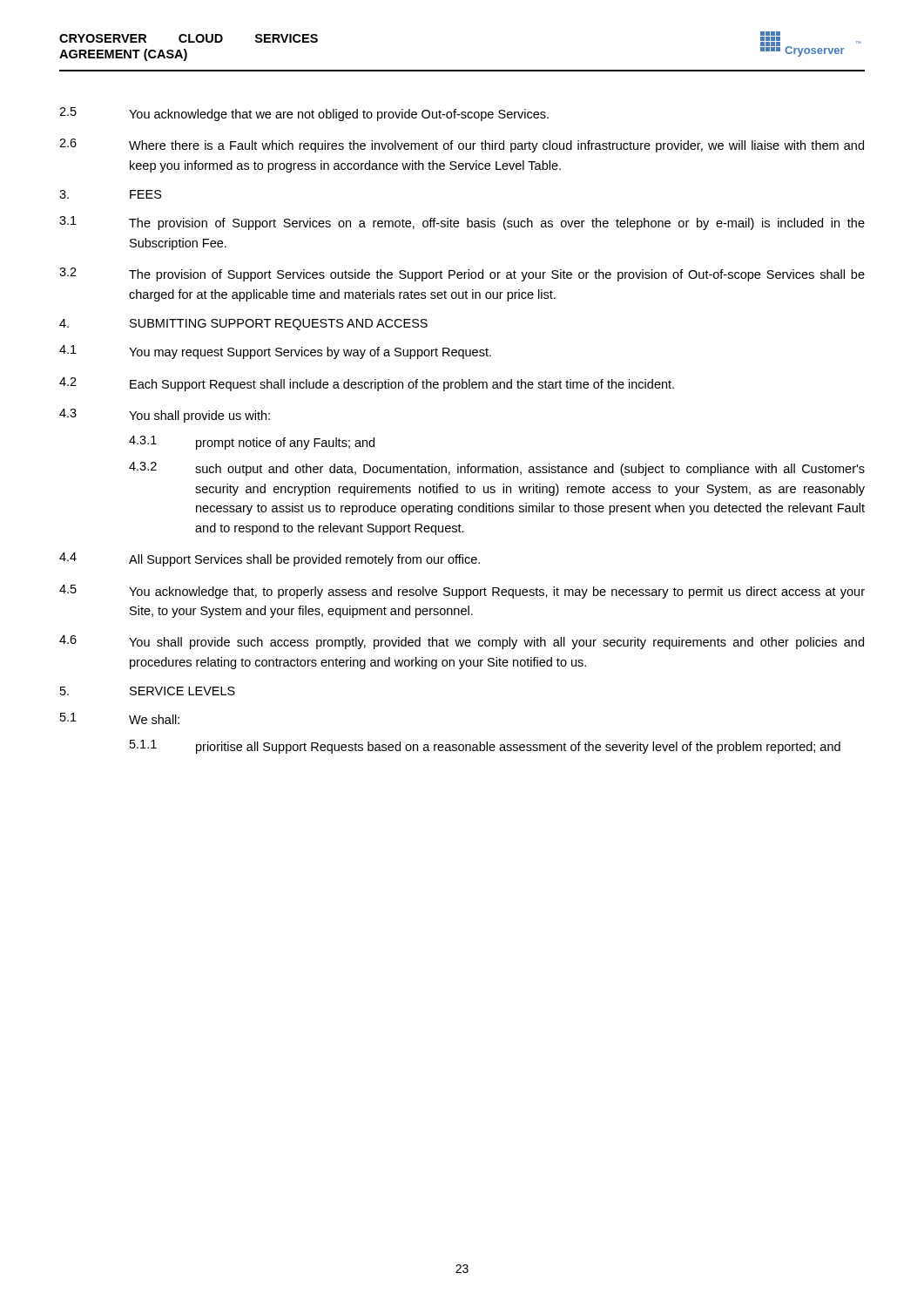The height and width of the screenshot is (1307, 924).
Task: Navigate to the element starting "3.2 The provision"
Action: [x=462, y=285]
